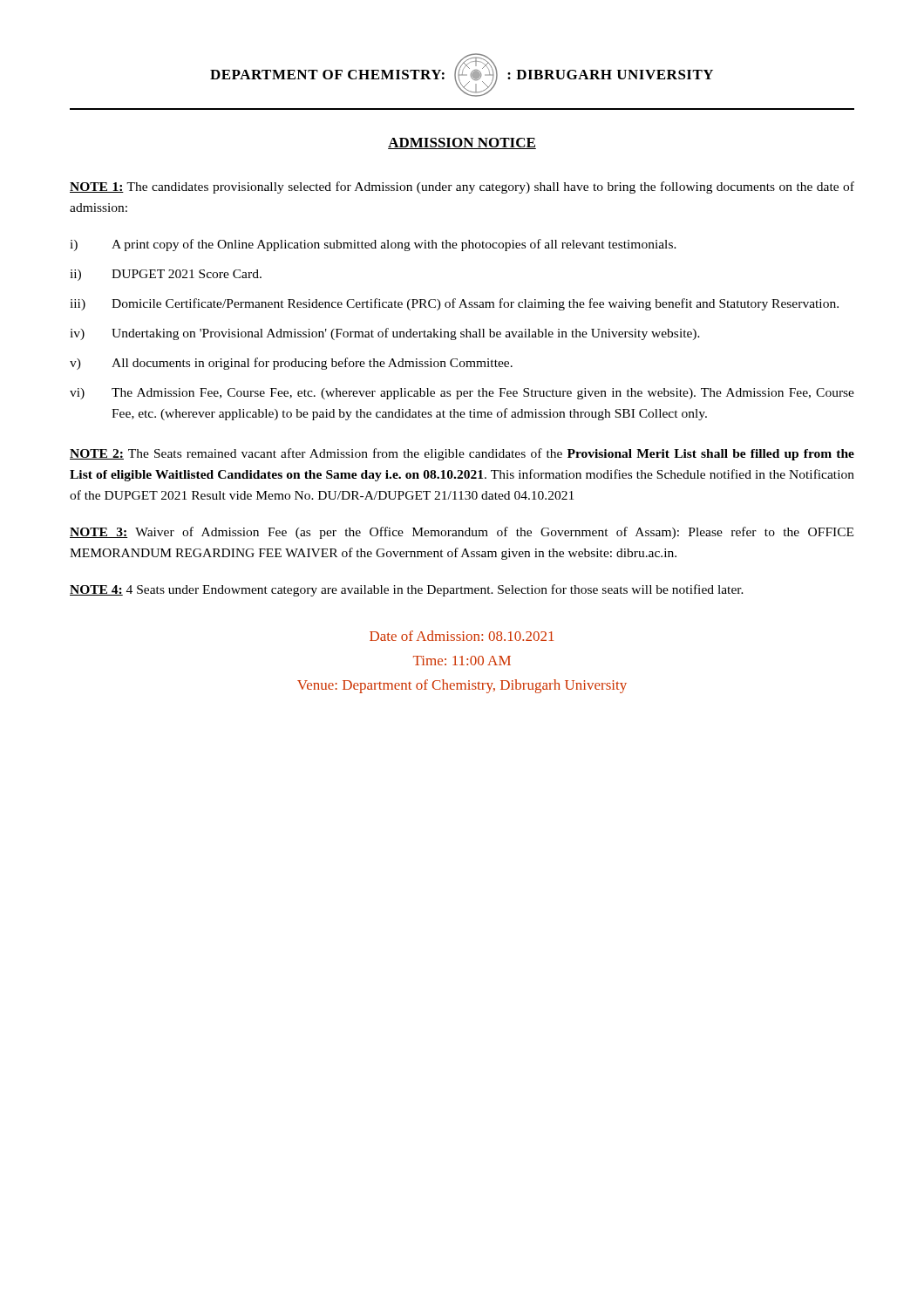Screen dimensions: 1308x924
Task: Navigate to the text block starting "iv) Undertaking on 'Provisional"
Action: pyautogui.click(x=462, y=333)
